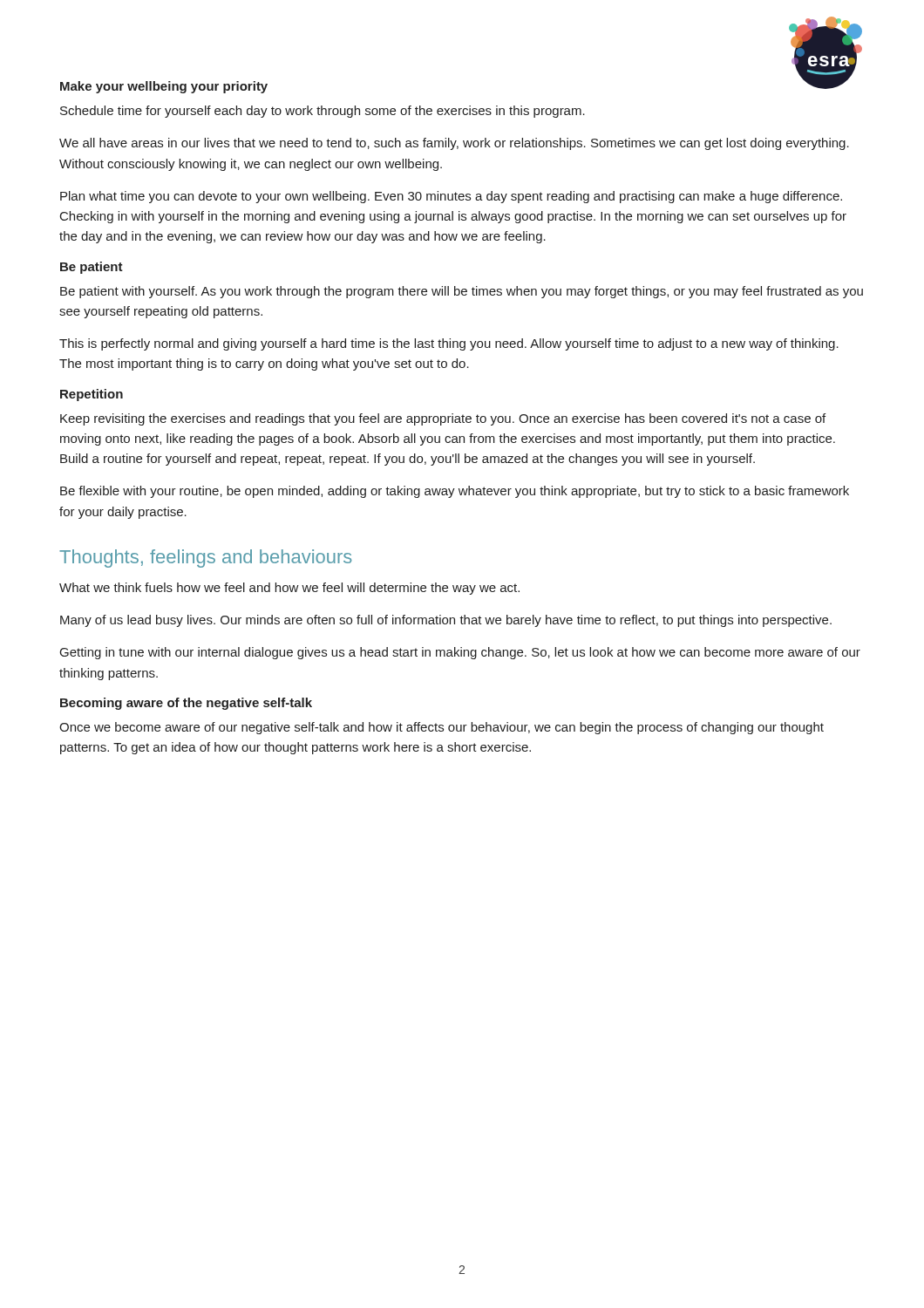924x1308 pixels.
Task: Locate the text block that reads "Getting in tune"
Action: pos(462,662)
